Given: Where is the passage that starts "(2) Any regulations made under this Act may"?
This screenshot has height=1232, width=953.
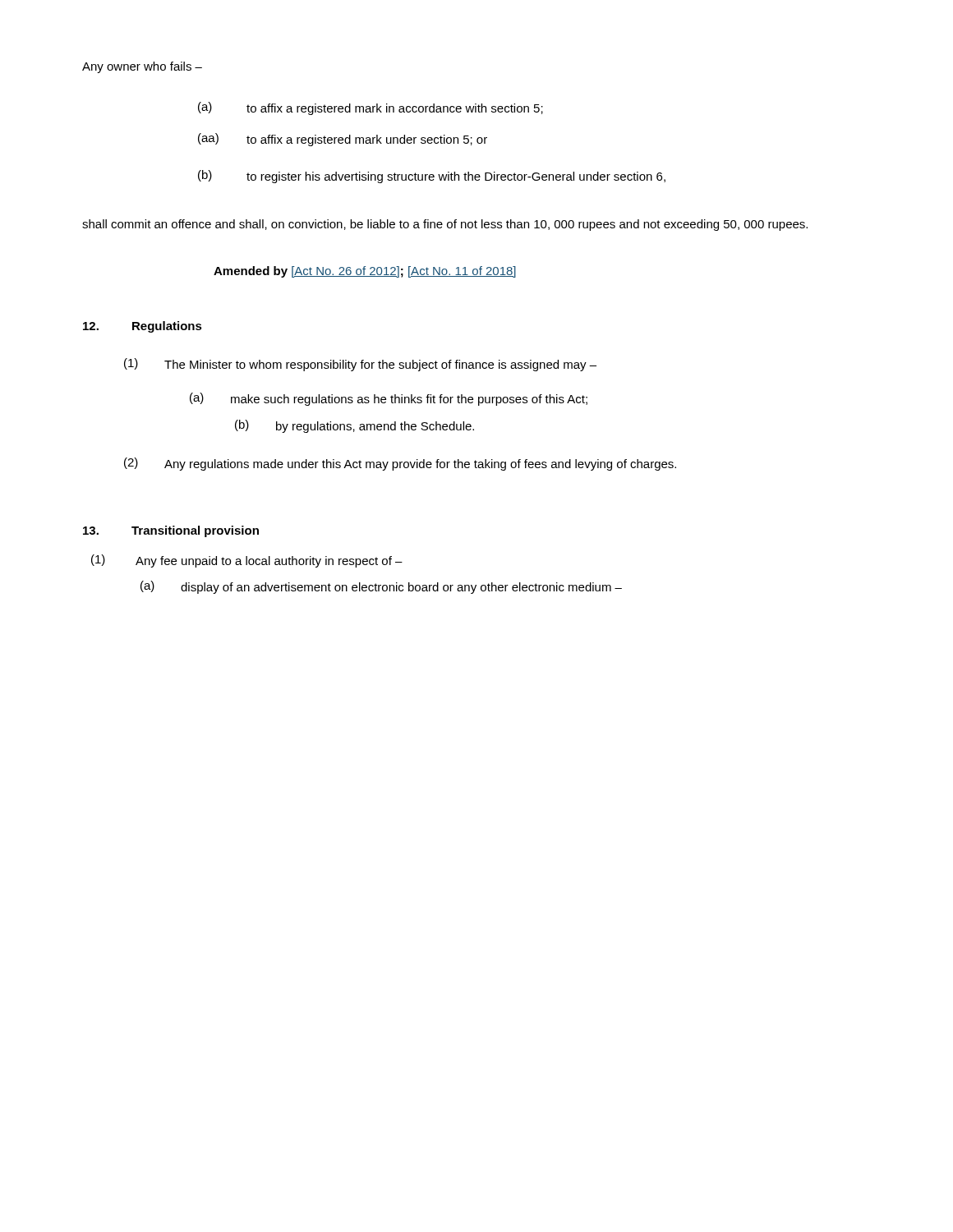Looking at the screenshot, I should (501, 464).
